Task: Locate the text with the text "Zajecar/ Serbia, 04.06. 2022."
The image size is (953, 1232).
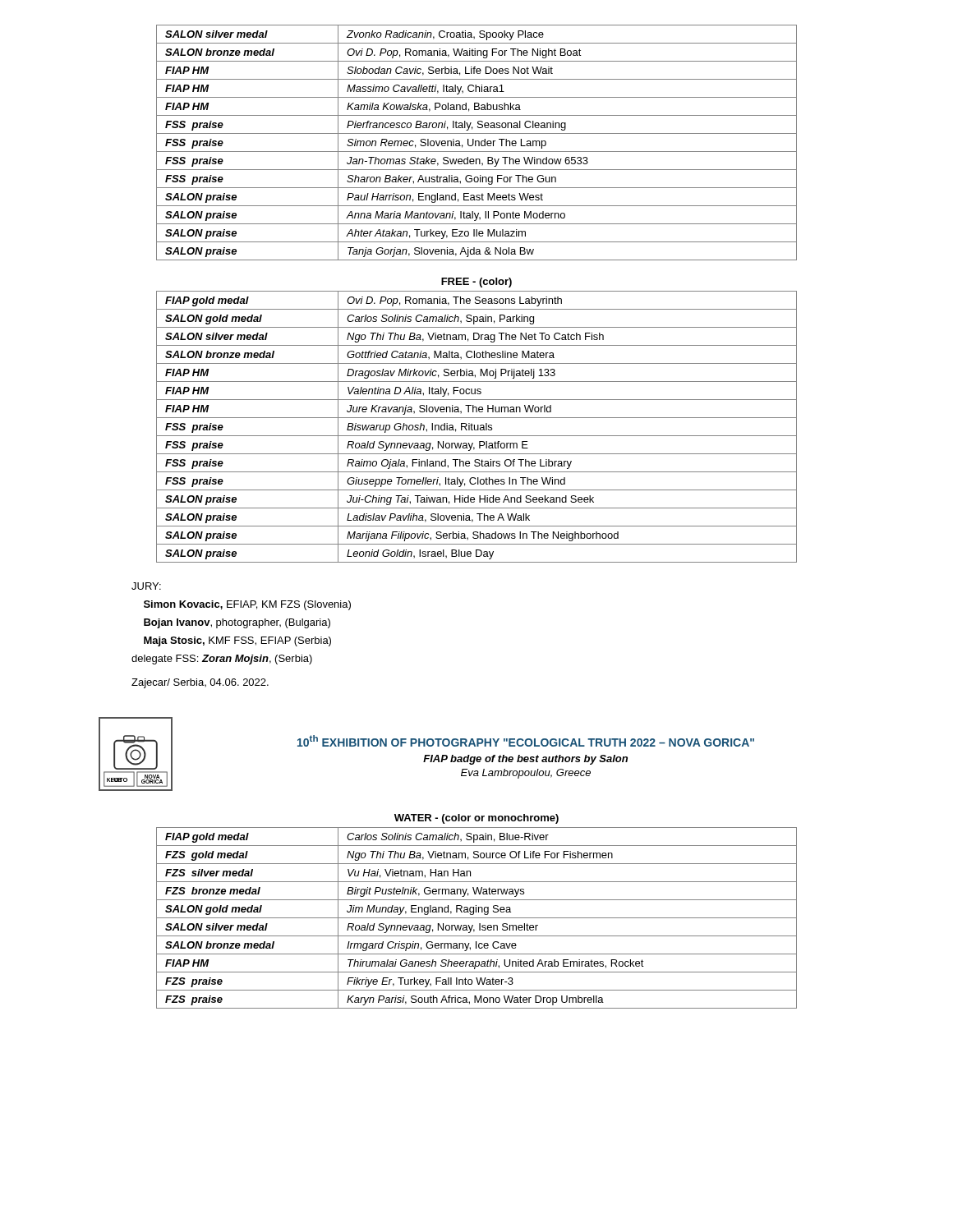Action: point(200,683)
